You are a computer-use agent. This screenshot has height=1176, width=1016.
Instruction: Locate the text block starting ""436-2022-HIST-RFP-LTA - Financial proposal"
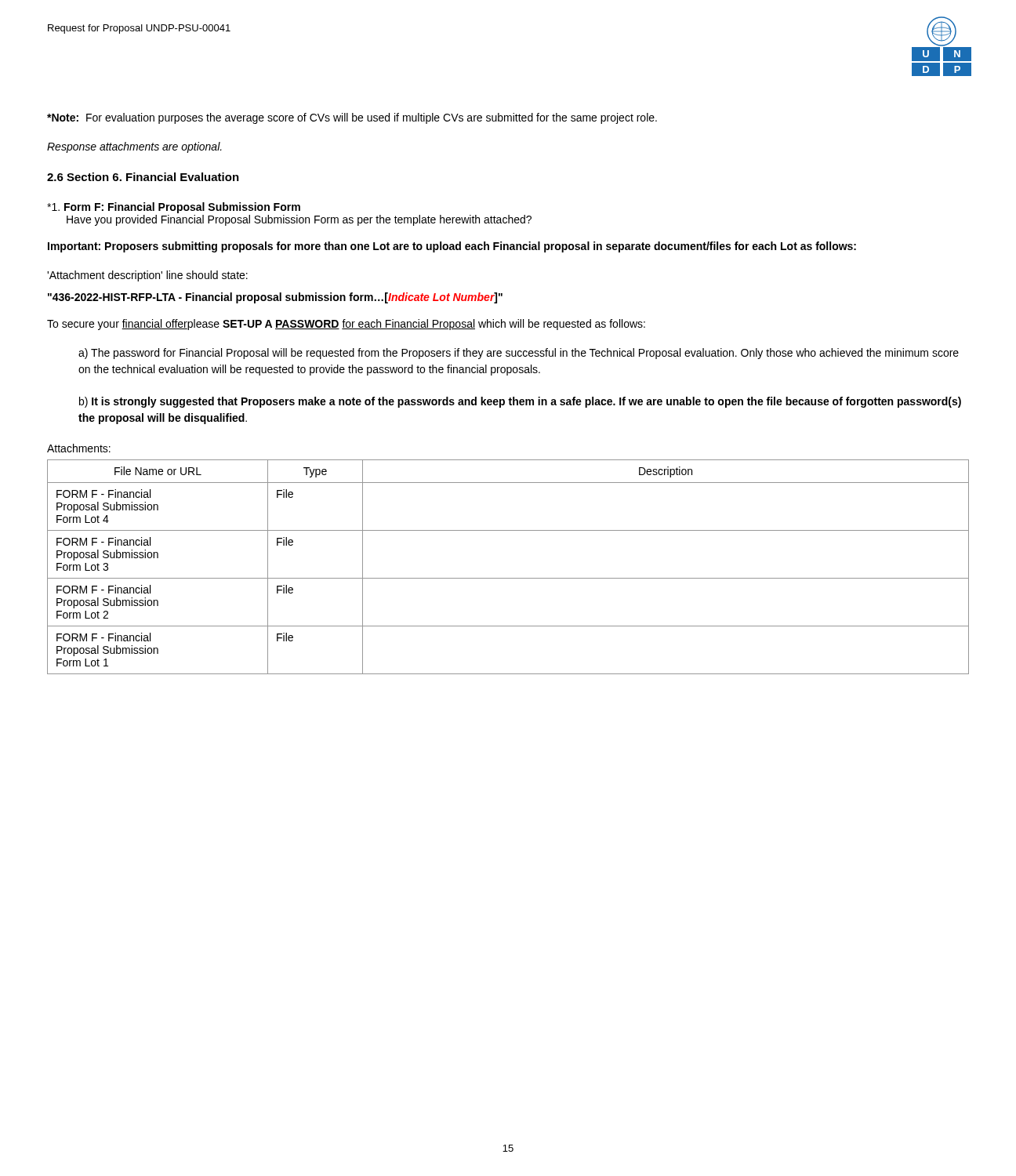point(275,297)
